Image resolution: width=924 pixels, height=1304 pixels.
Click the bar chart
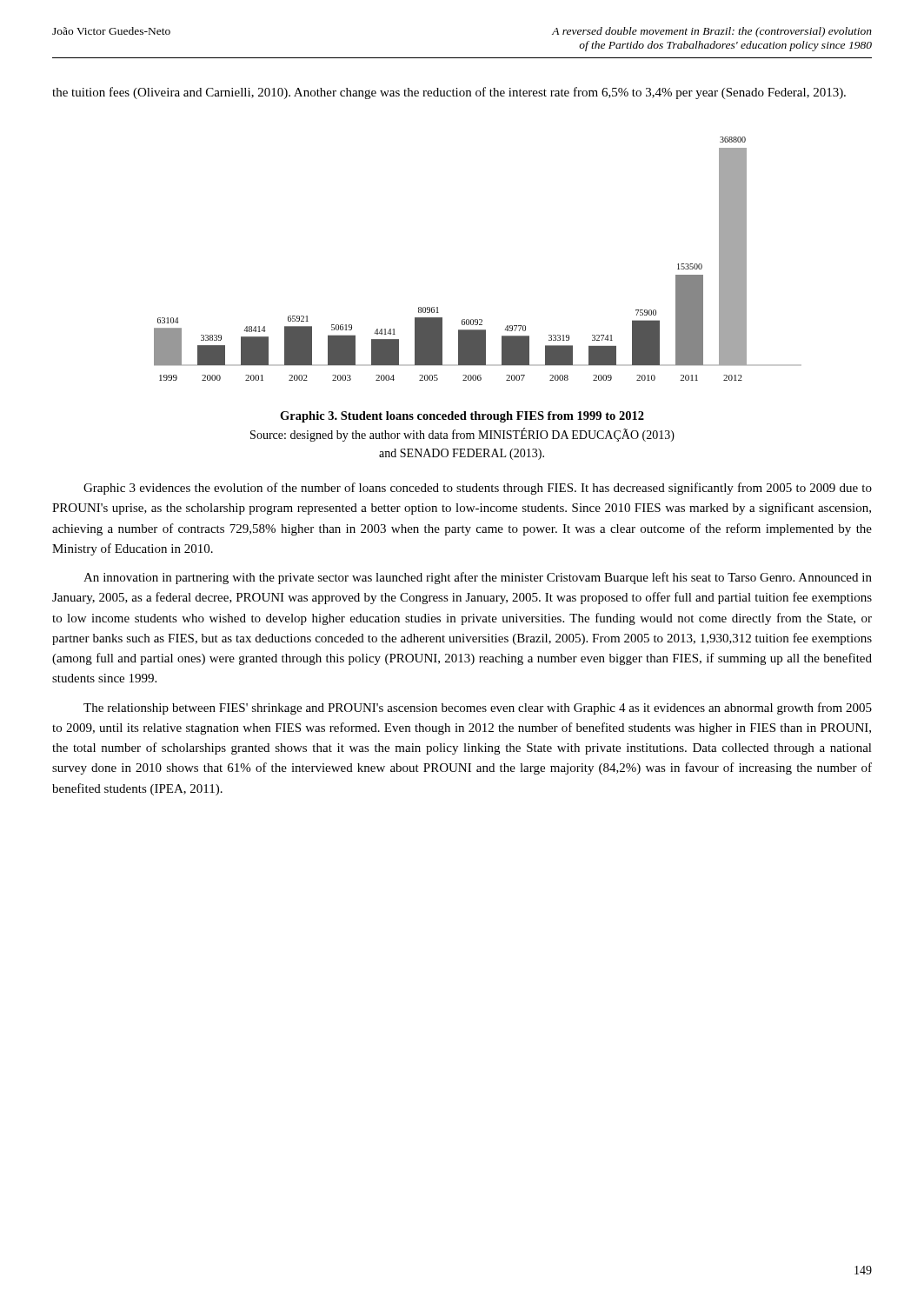[462, 261]
